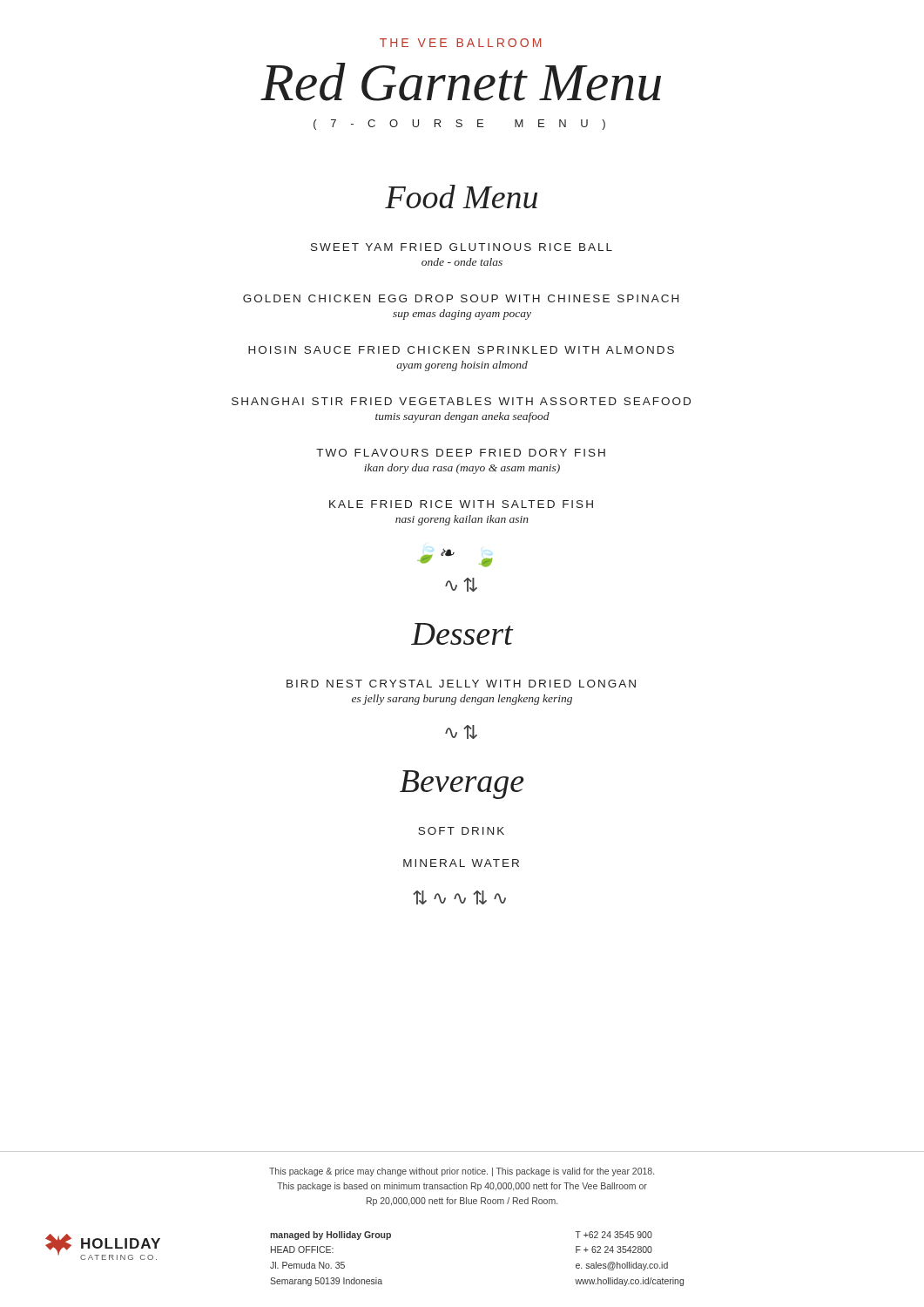Point to the block starting "SWEET YAM FRIED GLUTINOUS"
This screenshot has width=924, height=1307.
click(462, 255)
